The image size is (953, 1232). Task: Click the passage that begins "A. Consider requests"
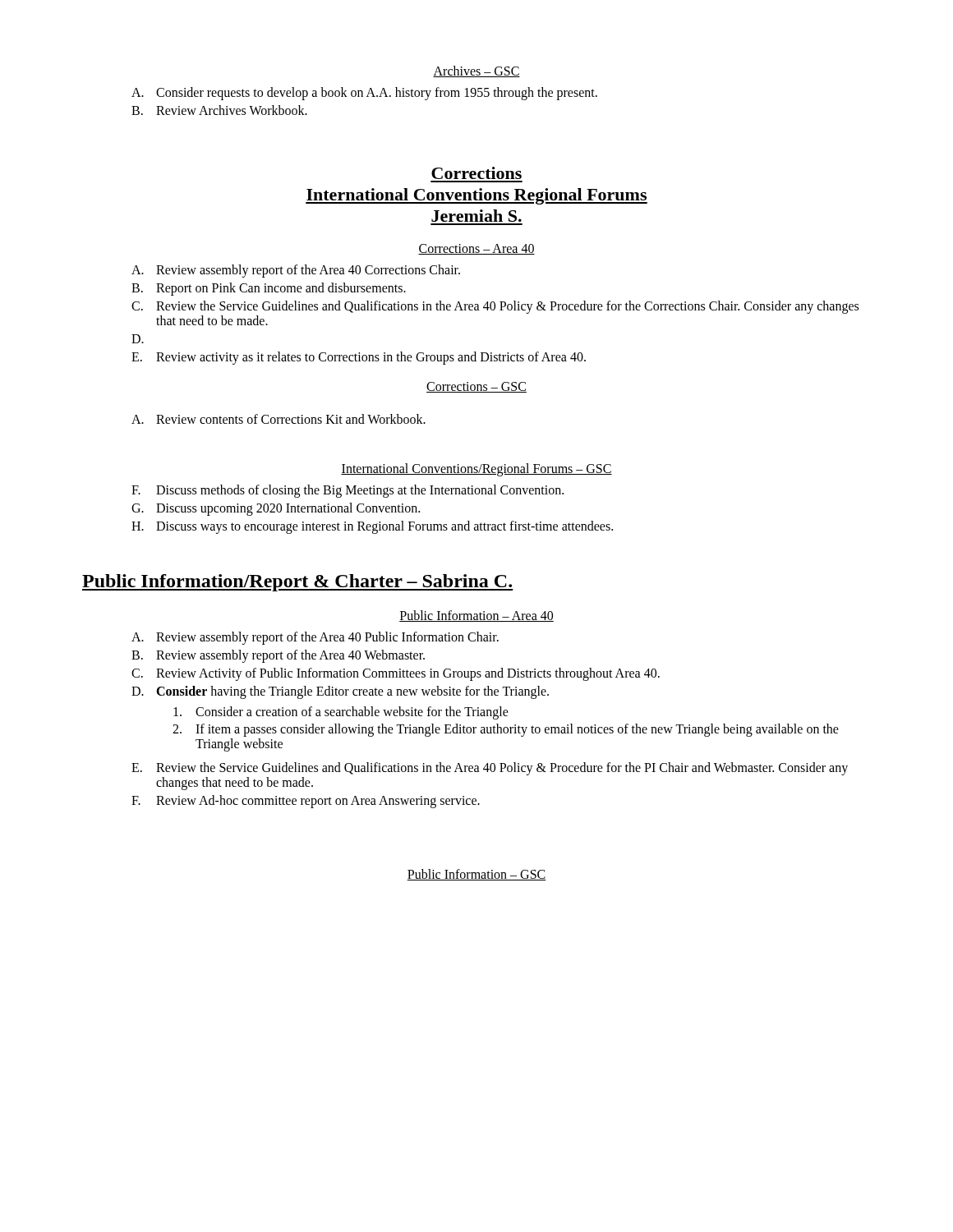(501, 93)
